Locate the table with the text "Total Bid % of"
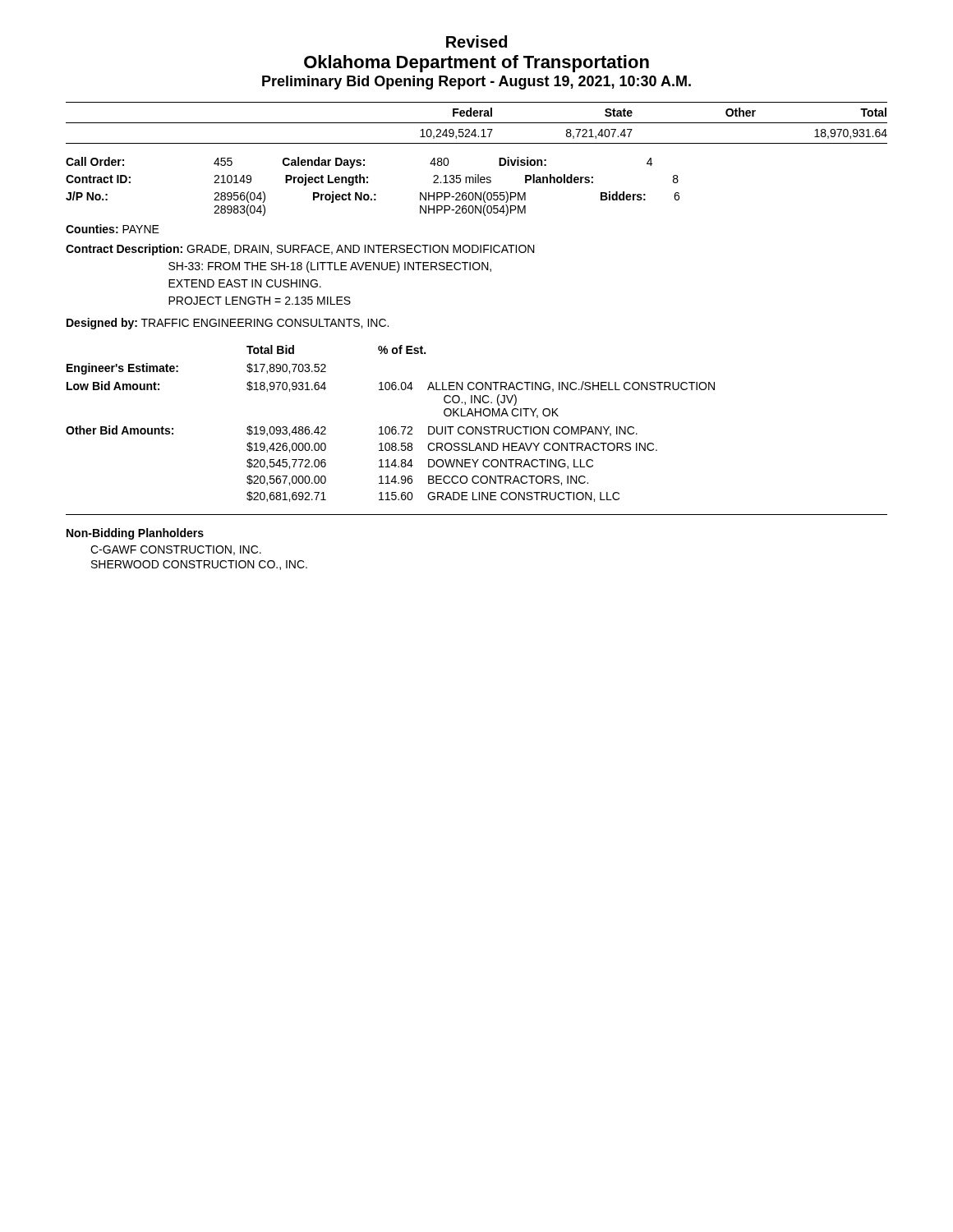 (x=476, y=423)
